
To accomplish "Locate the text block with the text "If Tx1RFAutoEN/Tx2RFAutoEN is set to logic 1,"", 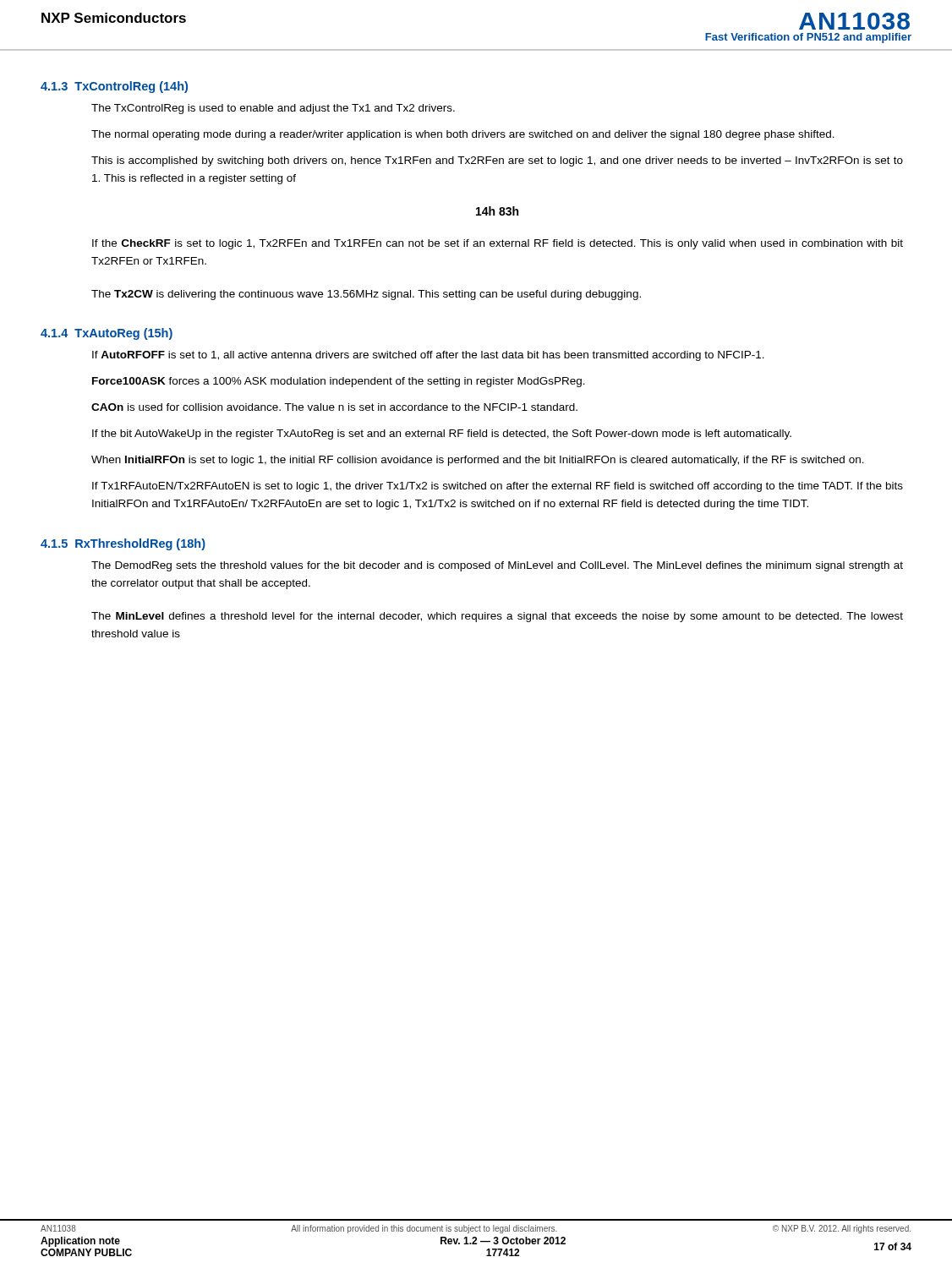I will pos(497,495).
